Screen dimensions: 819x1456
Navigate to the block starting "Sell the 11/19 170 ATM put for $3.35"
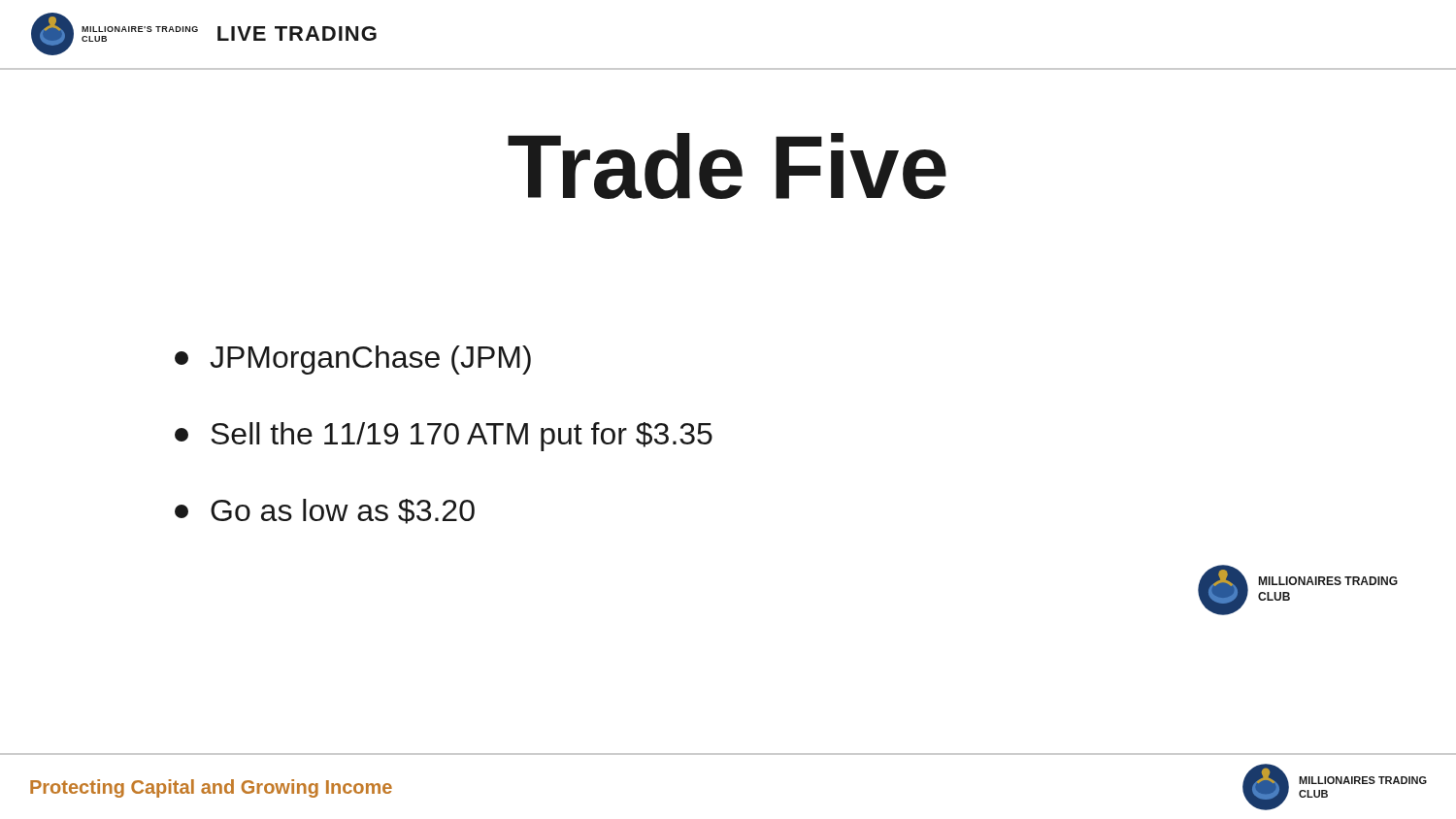444,434
